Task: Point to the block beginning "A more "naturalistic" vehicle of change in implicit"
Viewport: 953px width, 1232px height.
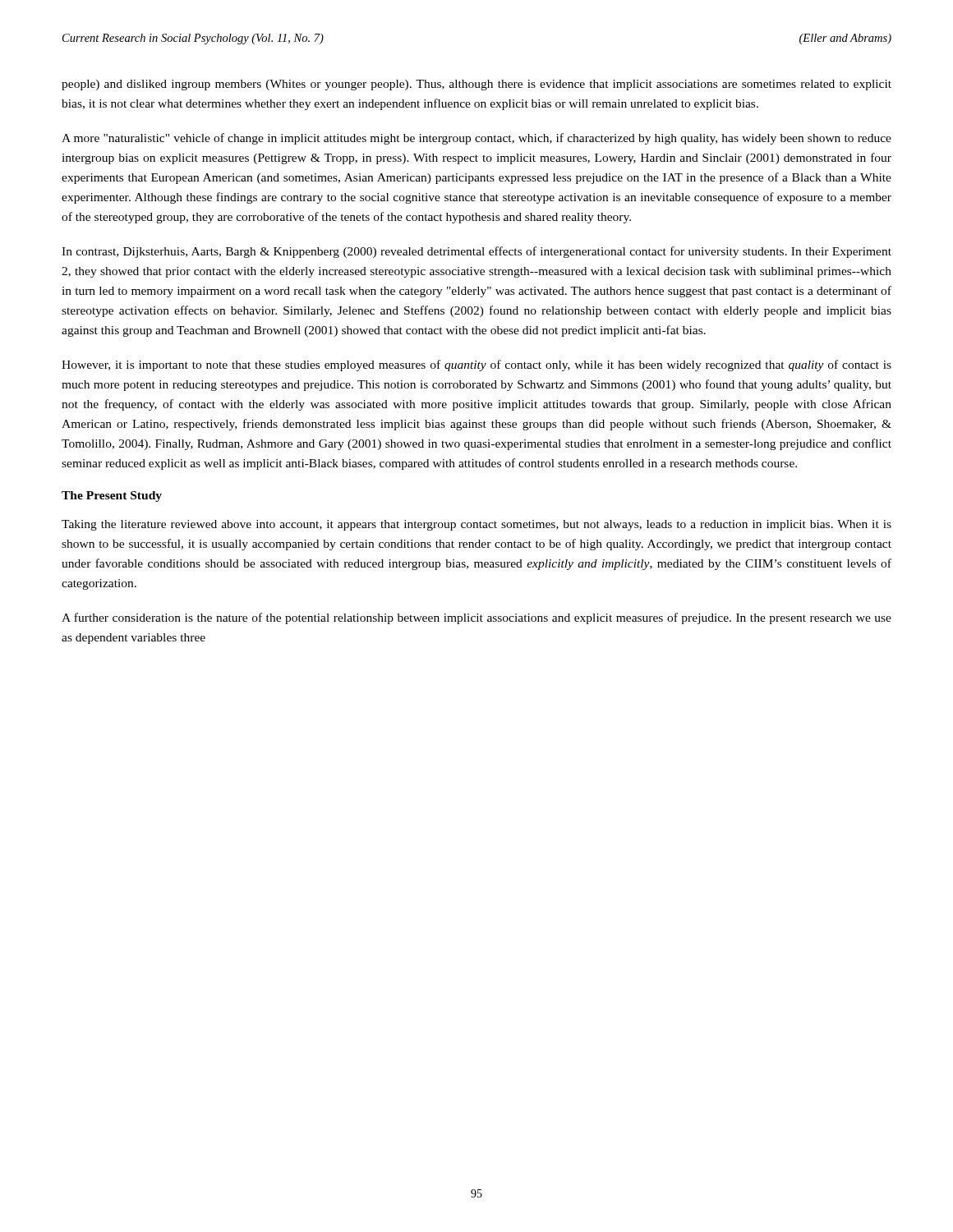Action: [x=476, y=177]
